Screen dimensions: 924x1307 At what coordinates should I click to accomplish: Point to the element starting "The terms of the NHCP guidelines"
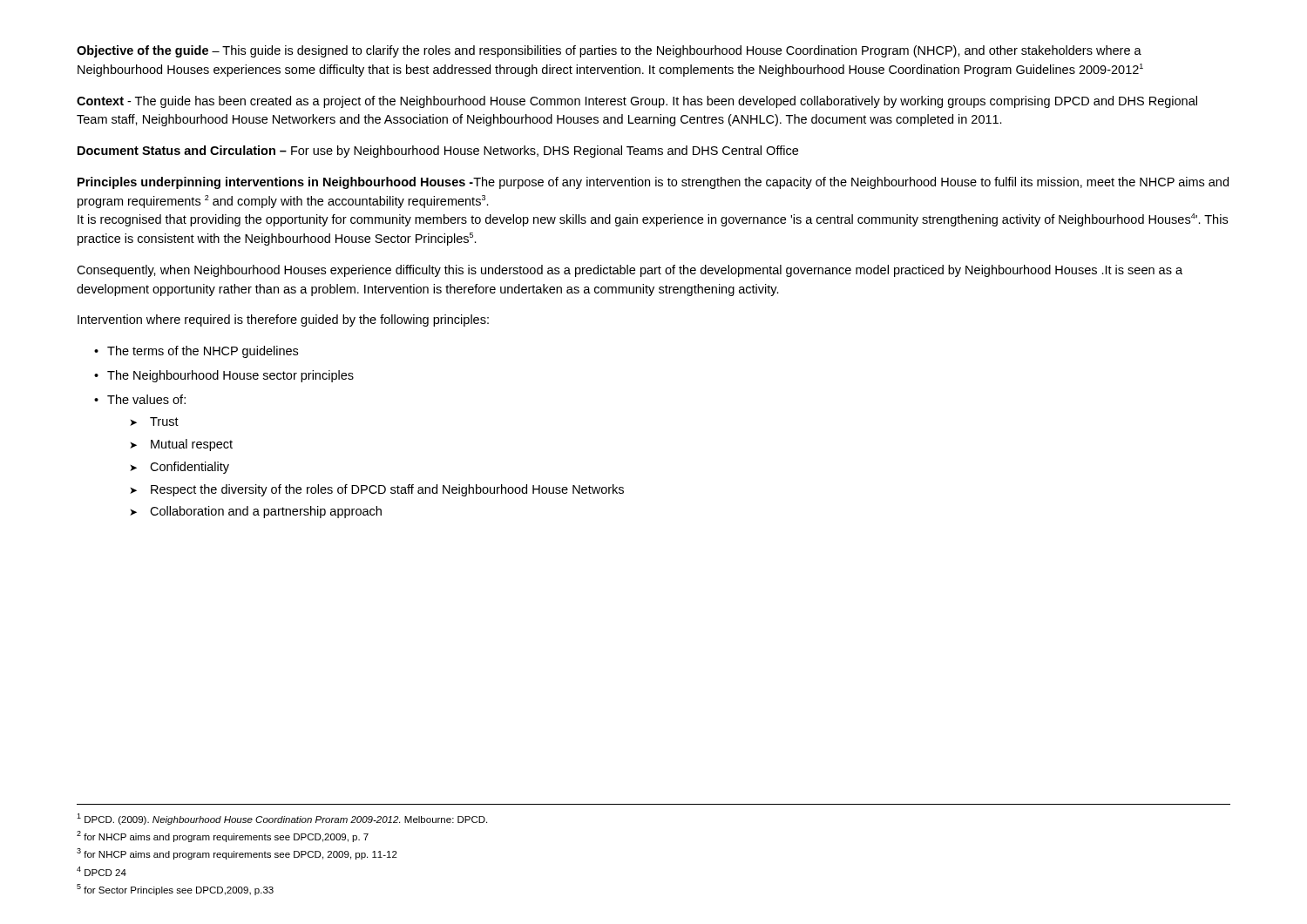(x=203, y=351)
